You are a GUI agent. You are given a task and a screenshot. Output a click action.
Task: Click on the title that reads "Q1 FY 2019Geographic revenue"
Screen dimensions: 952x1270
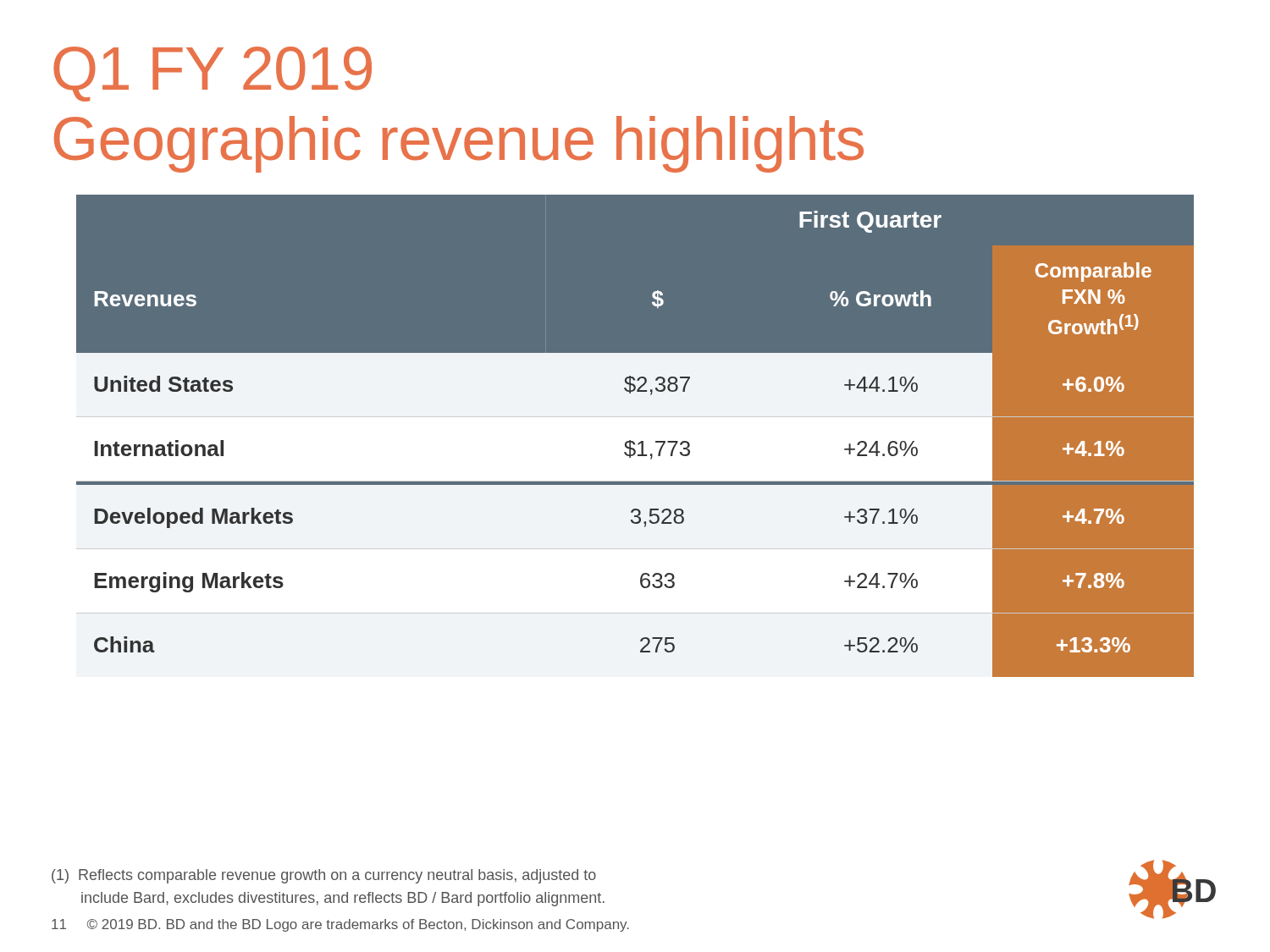(x=635, y=104)
